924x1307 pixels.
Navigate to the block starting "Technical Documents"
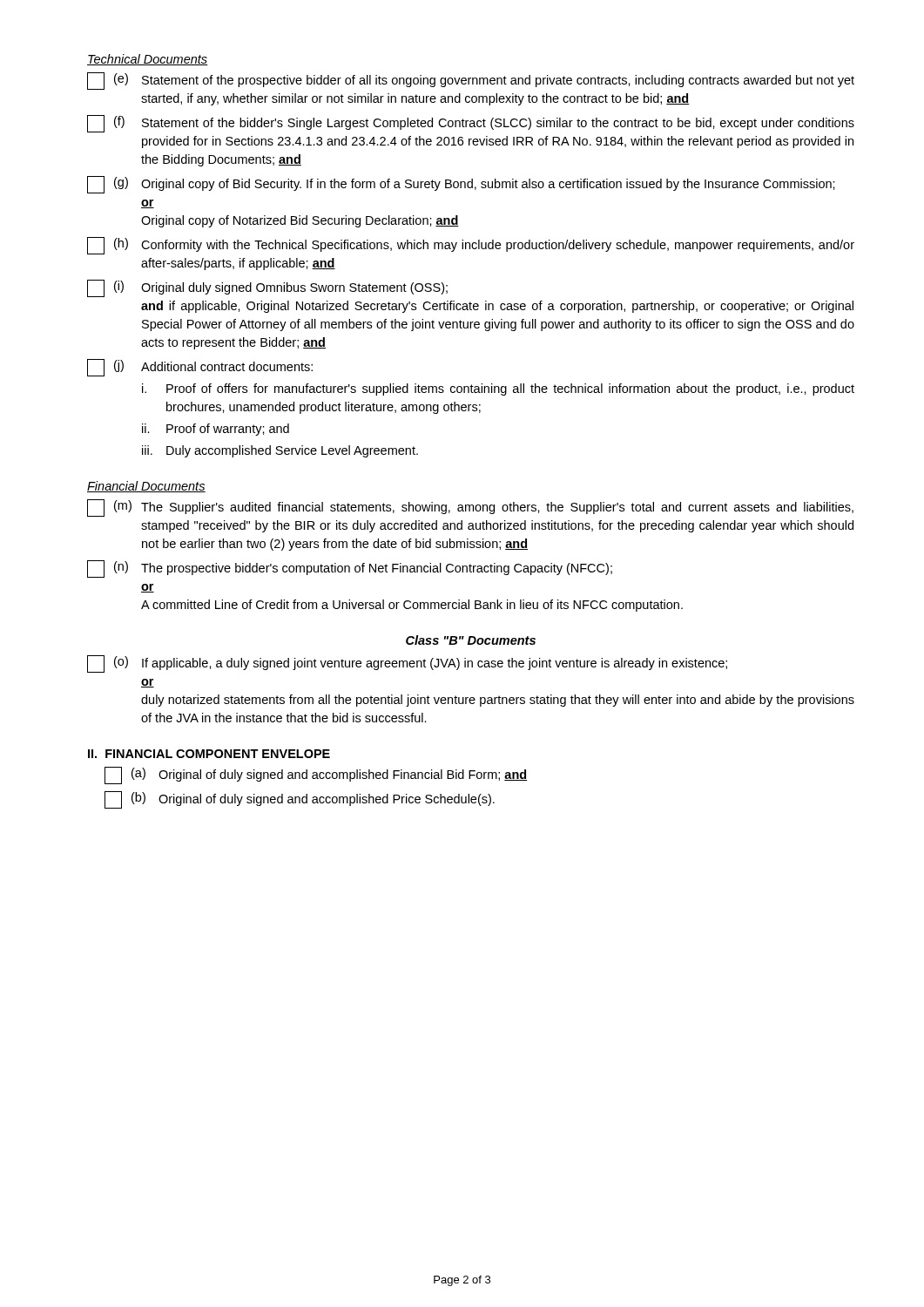tap(147, 59)
